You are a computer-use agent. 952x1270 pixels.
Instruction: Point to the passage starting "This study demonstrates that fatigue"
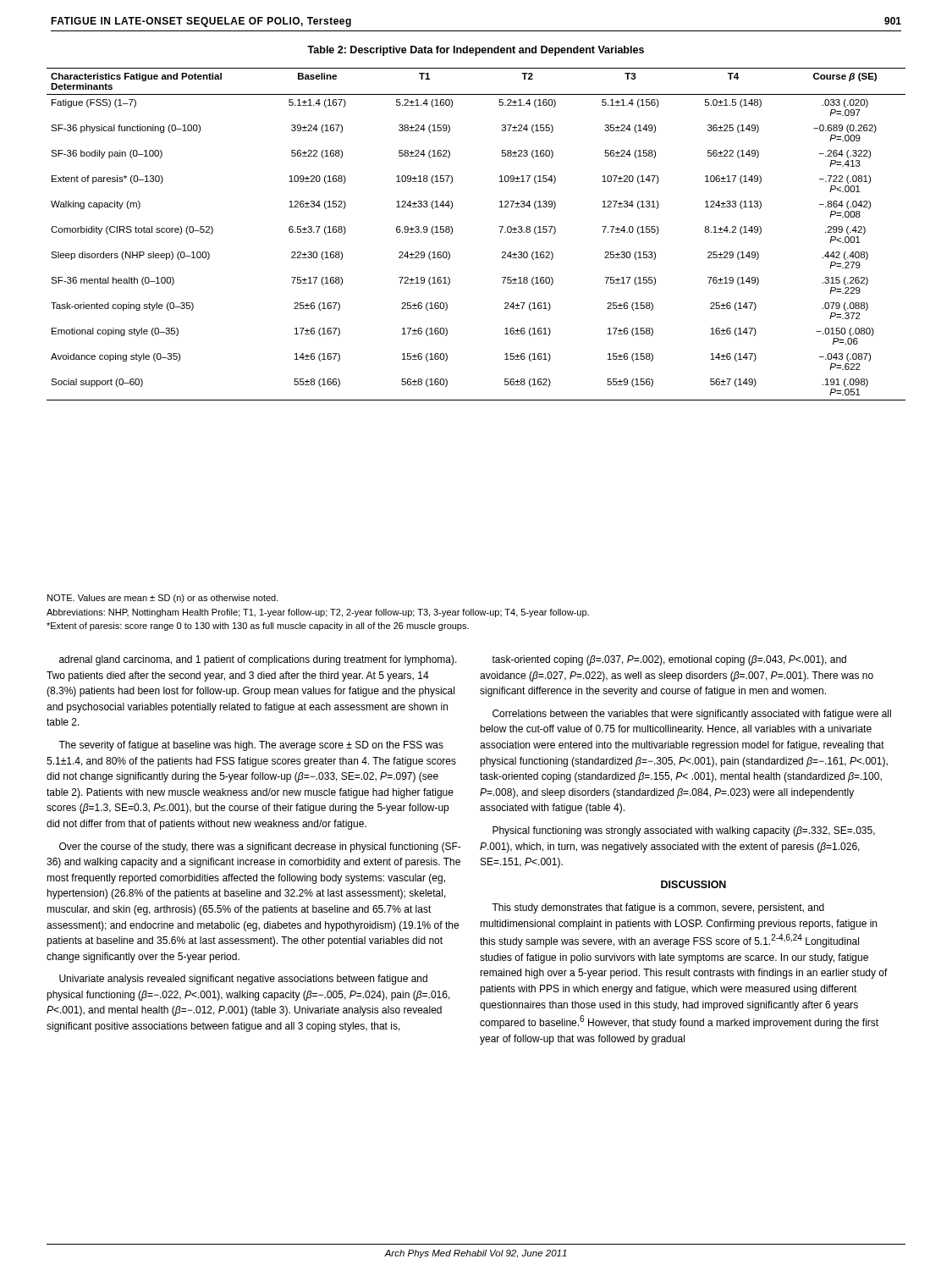pyautogui.click(x=683, y=973)
